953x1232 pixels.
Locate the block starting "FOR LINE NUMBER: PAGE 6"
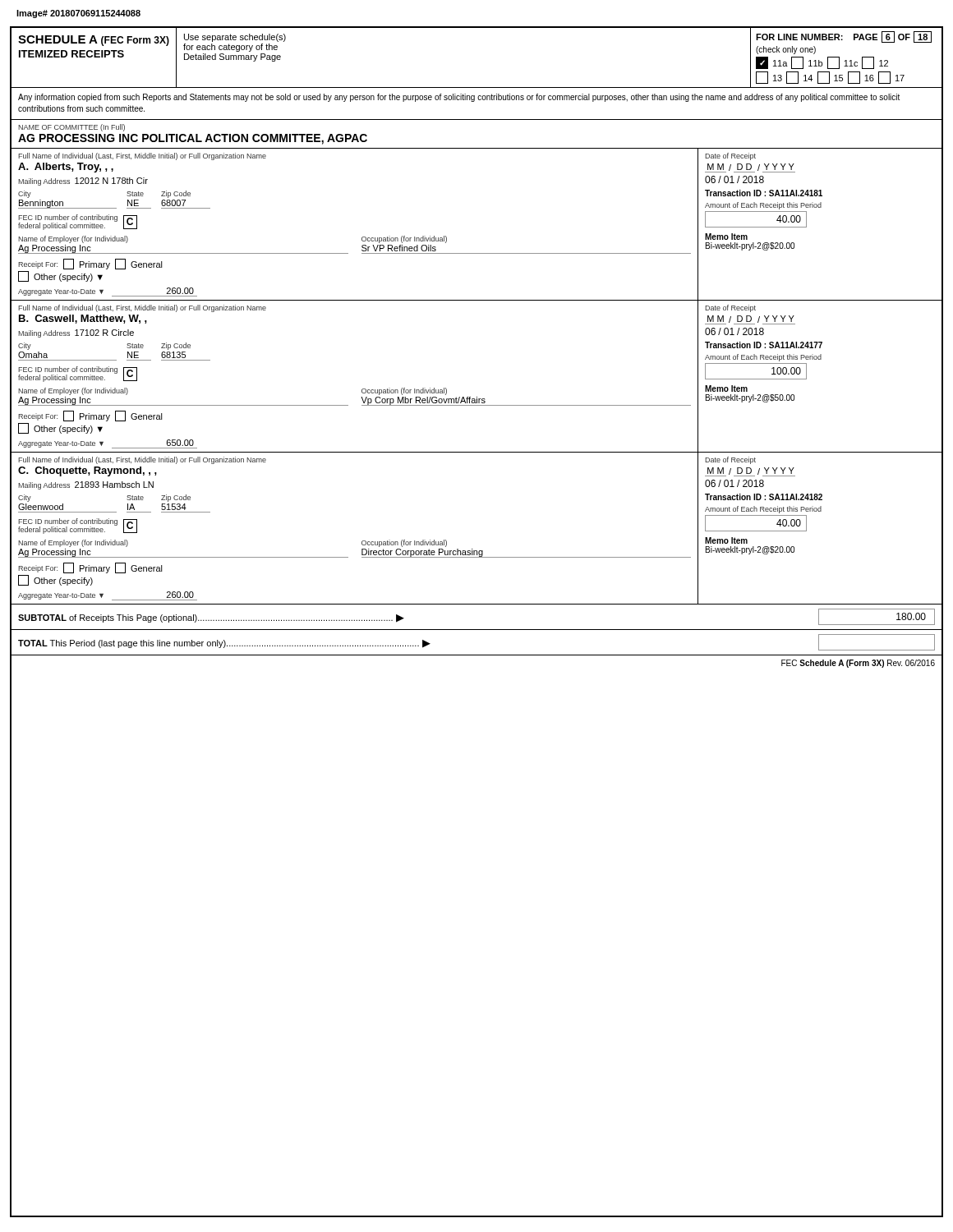pyautogui.click(x=846, y=57)
